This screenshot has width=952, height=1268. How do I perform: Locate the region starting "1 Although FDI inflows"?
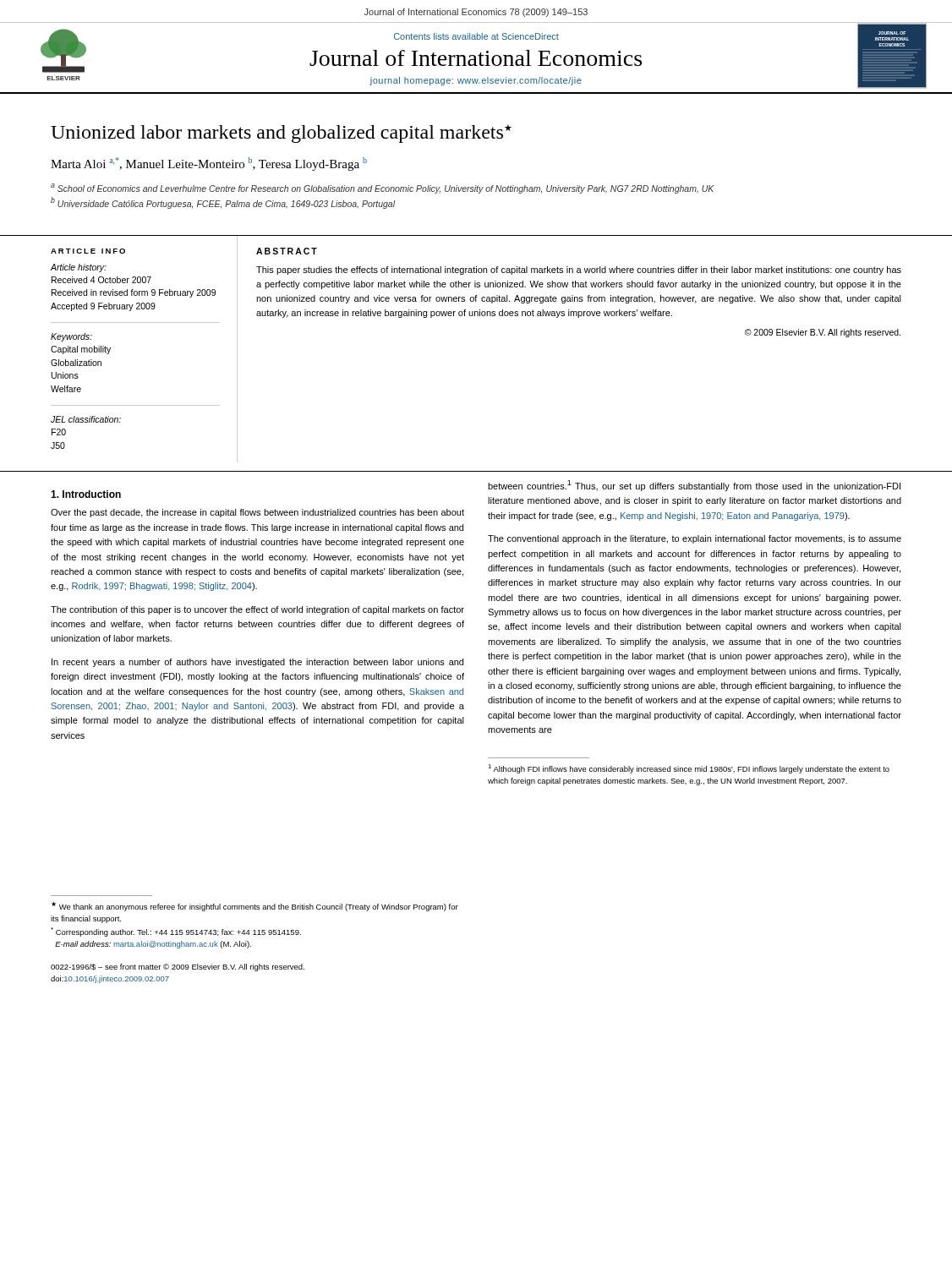click(689, 774)
